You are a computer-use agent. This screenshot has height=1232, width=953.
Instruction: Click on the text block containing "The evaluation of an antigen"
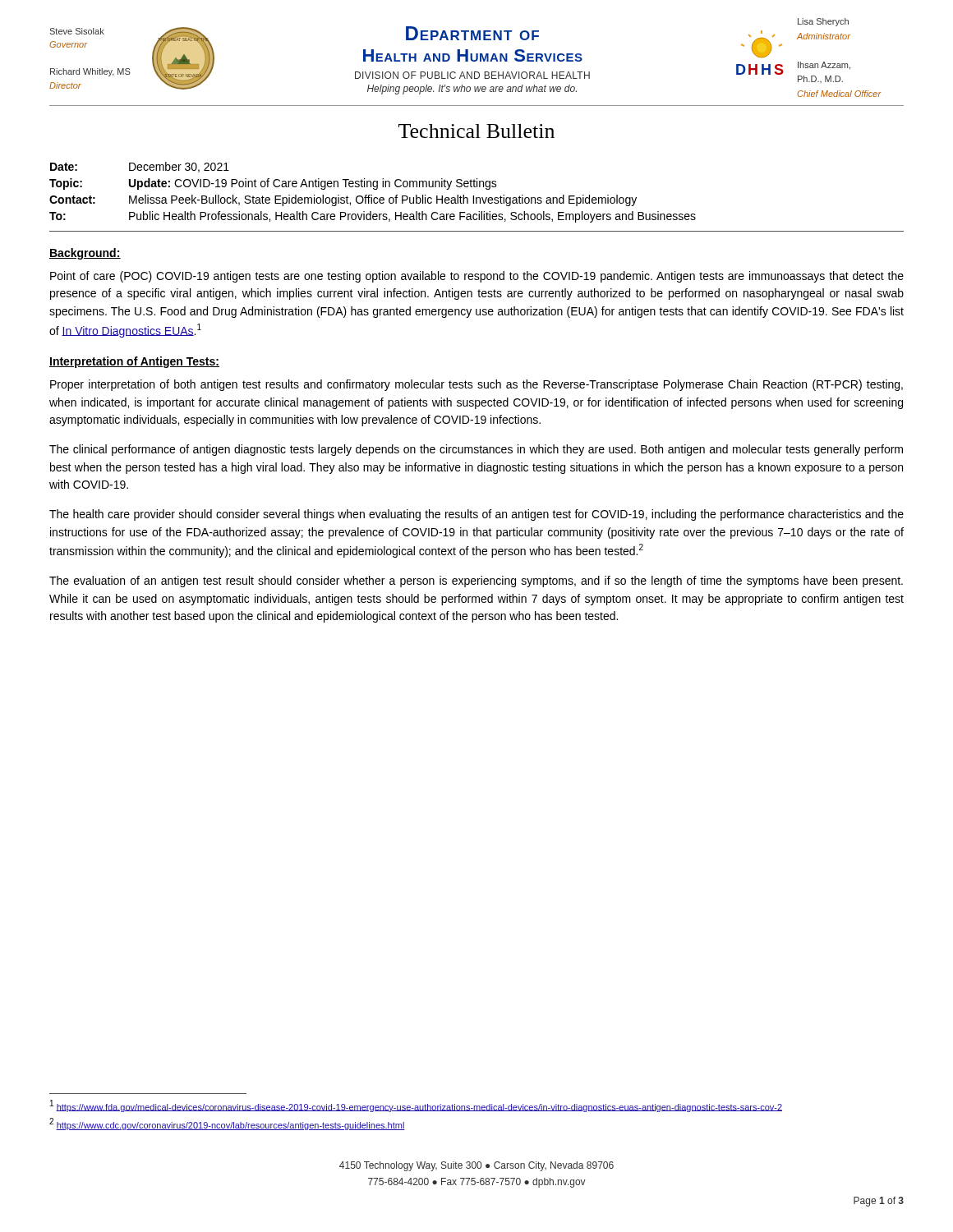coord(476,599)
